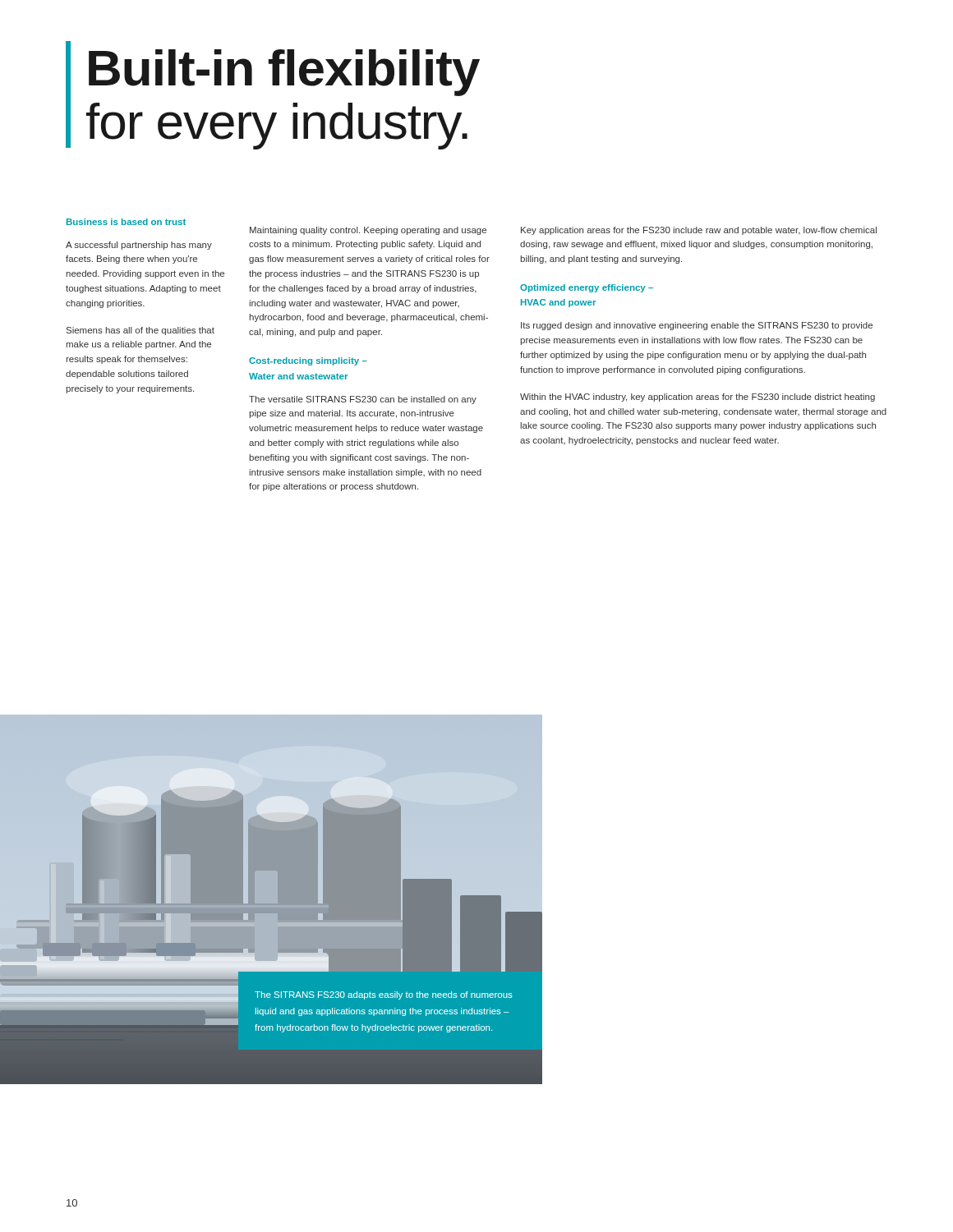
Task: Click the passage that begins "Siemens has all of"
Action: 146,360
